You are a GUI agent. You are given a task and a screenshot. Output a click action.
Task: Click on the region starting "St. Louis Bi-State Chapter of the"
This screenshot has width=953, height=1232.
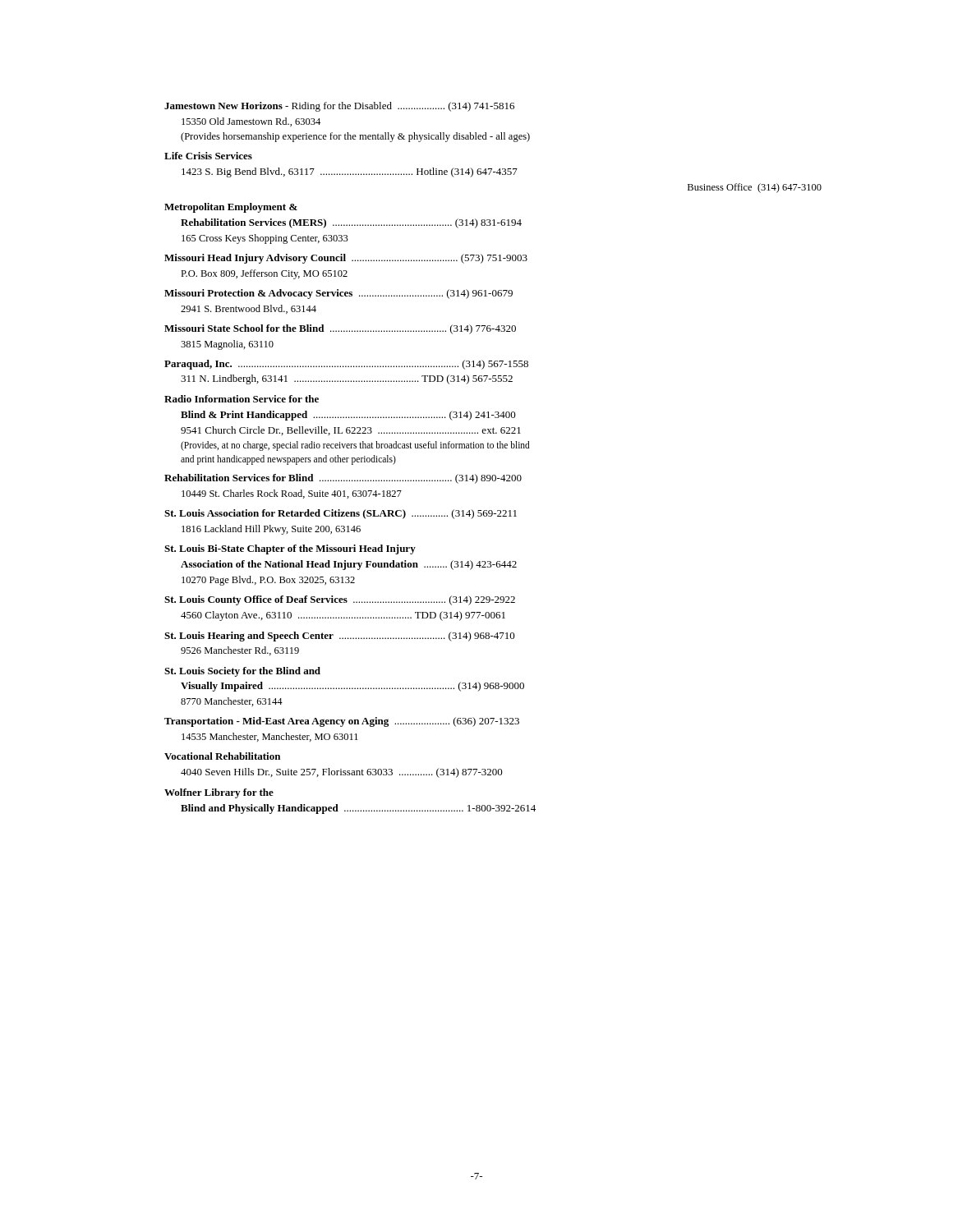[x=493, y=564]
